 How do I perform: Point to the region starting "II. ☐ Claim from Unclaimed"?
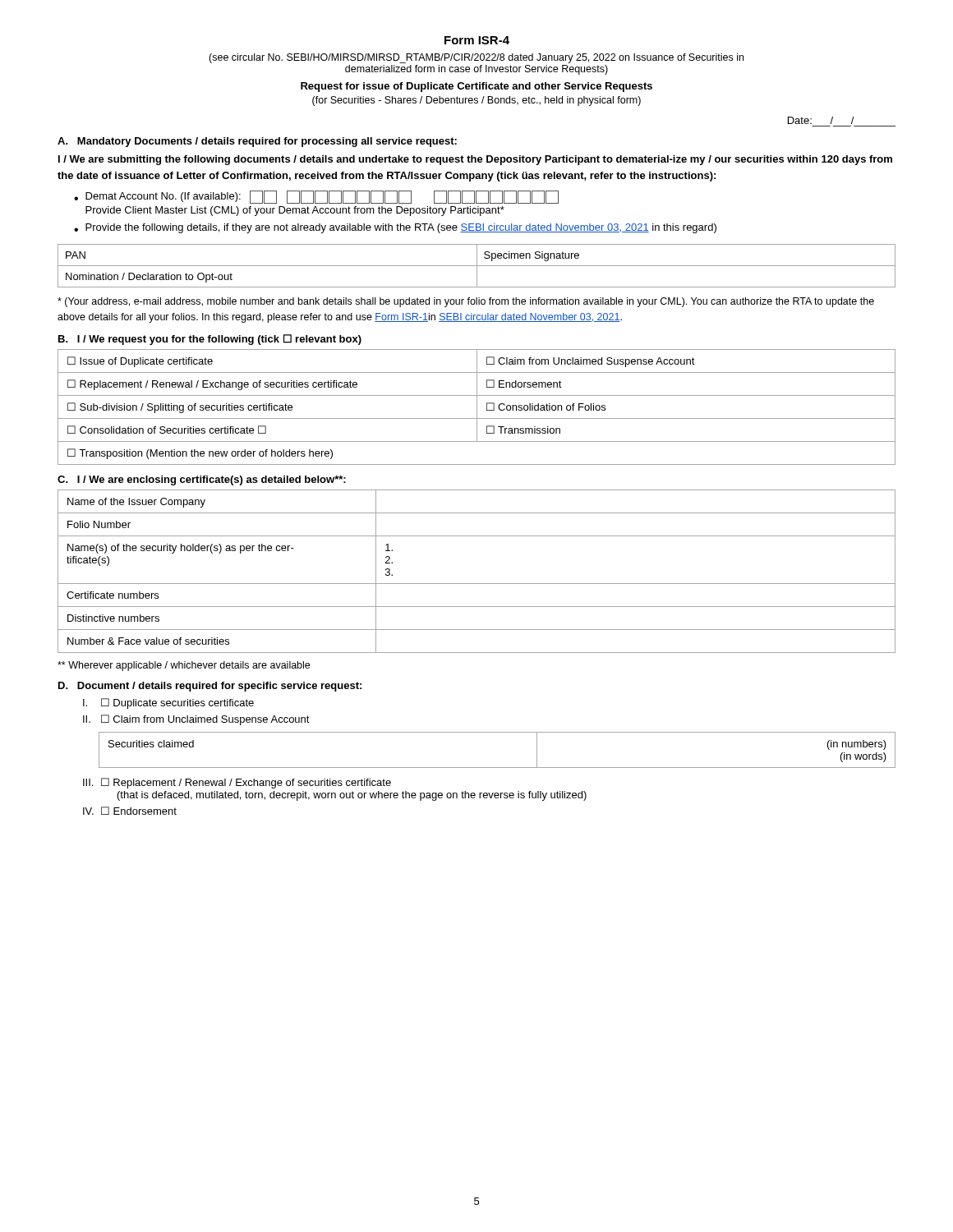pyautogui.click(x=196, y=719)
